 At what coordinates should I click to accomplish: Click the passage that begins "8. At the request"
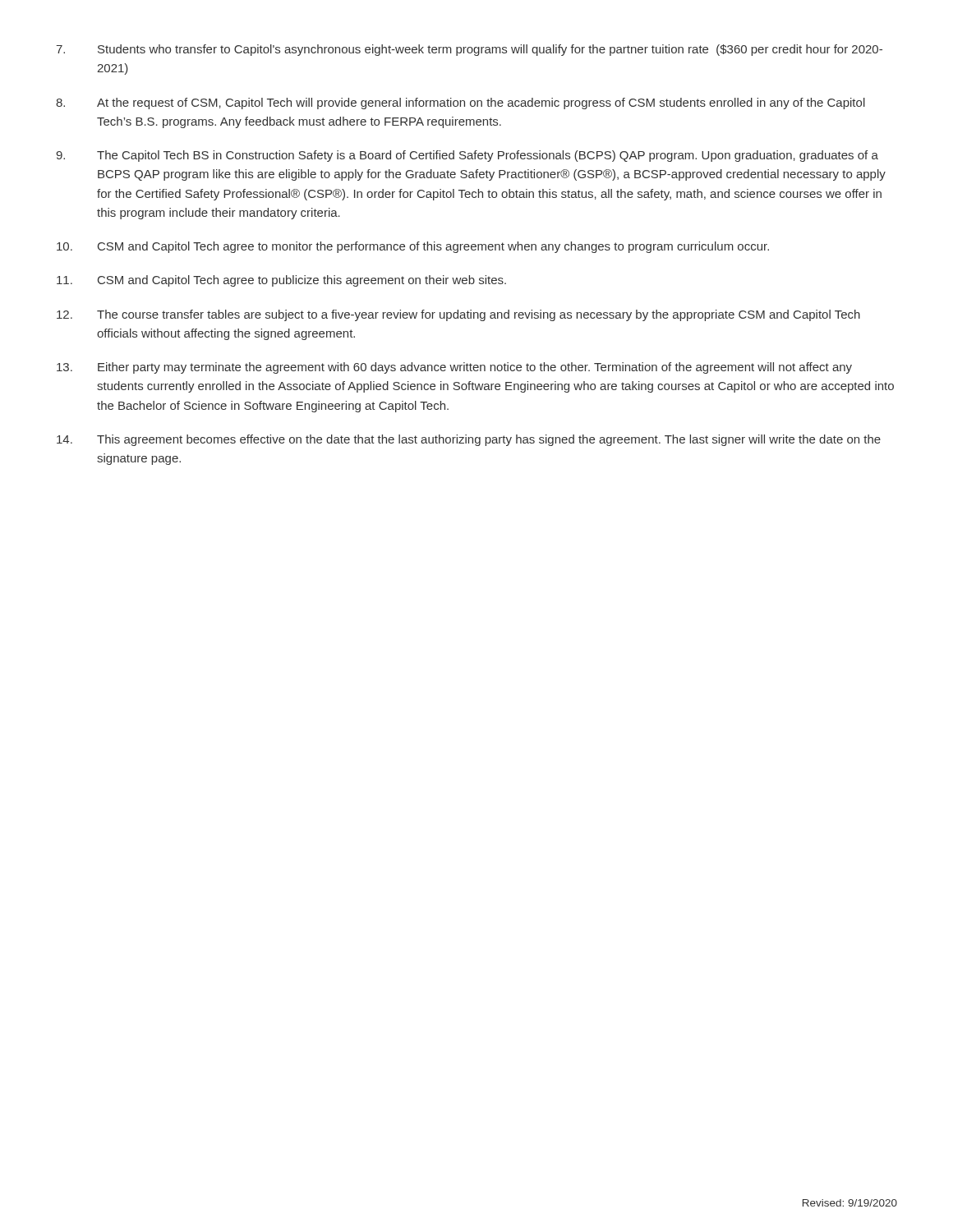(x=476, y=111)
